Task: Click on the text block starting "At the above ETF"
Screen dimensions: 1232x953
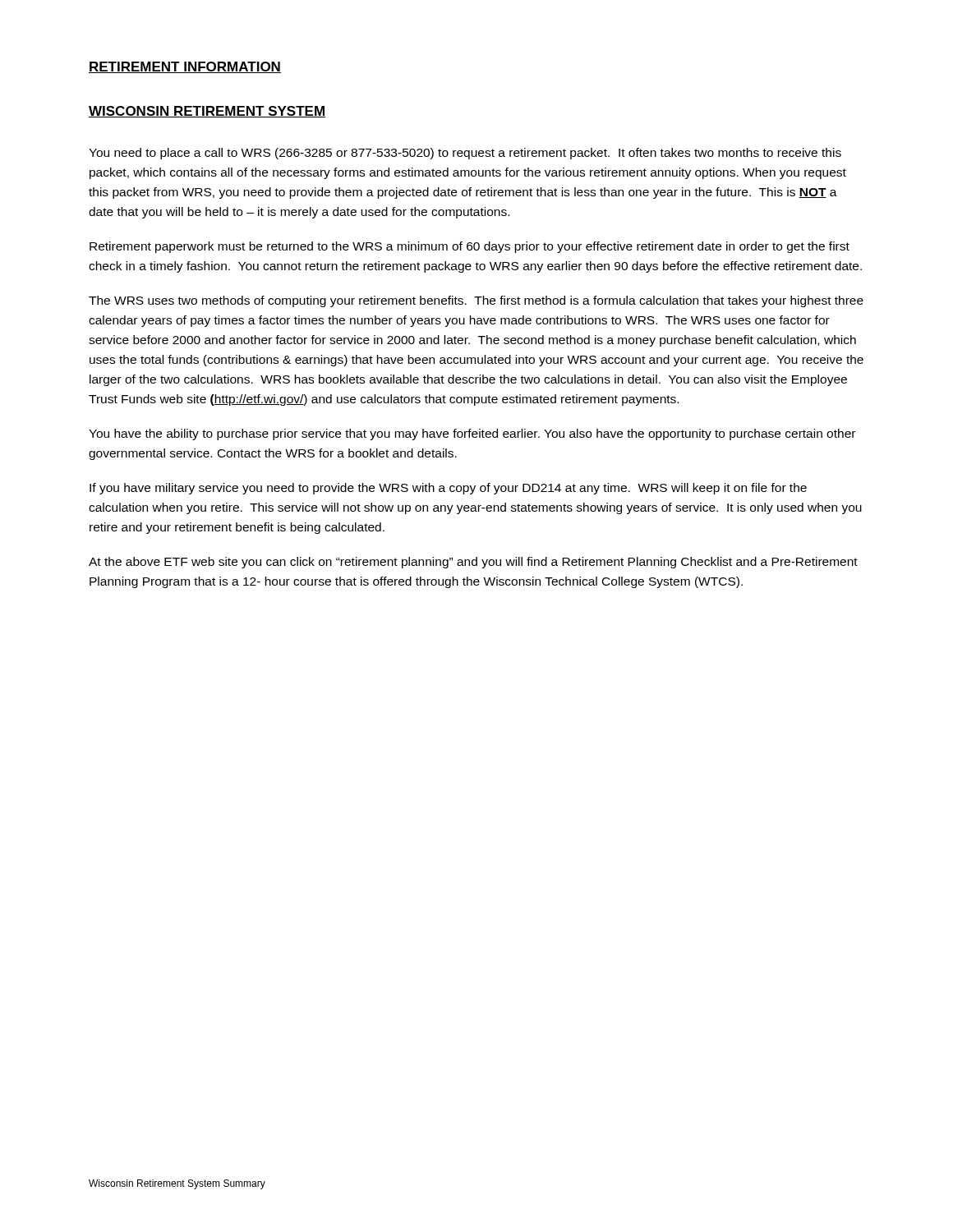Action: 473,571
